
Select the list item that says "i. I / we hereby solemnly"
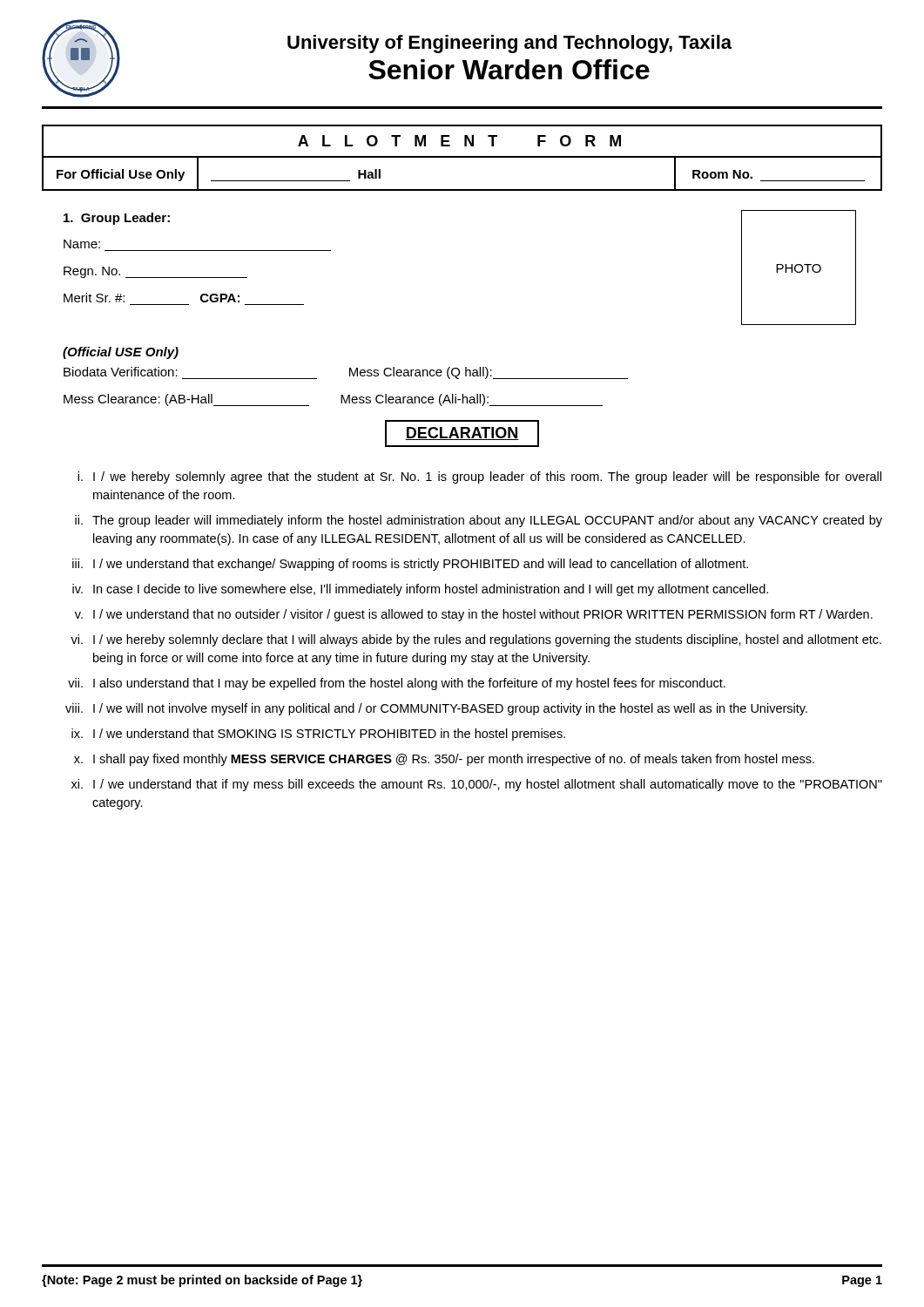464,486
